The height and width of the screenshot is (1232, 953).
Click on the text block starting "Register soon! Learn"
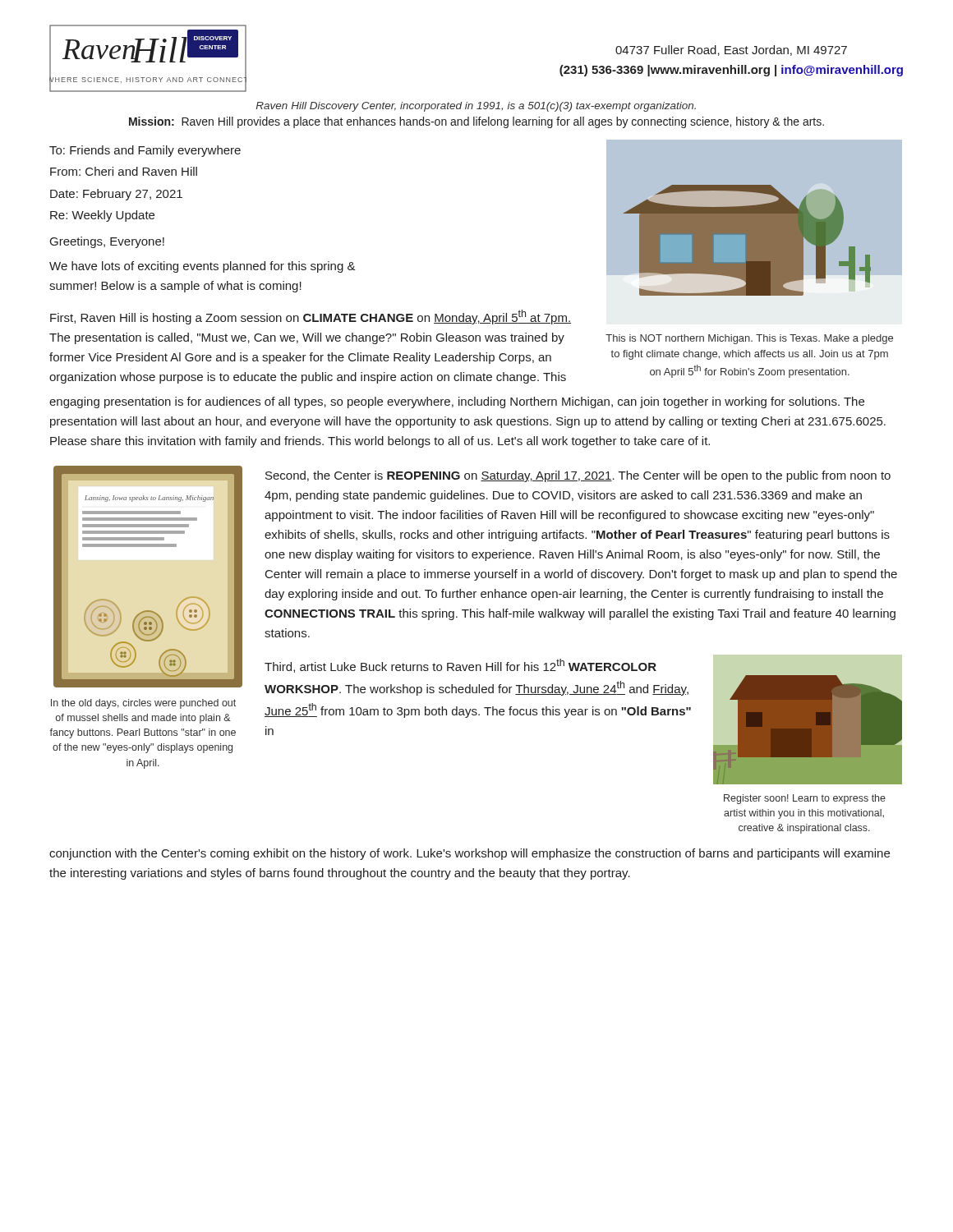[804, 813]
